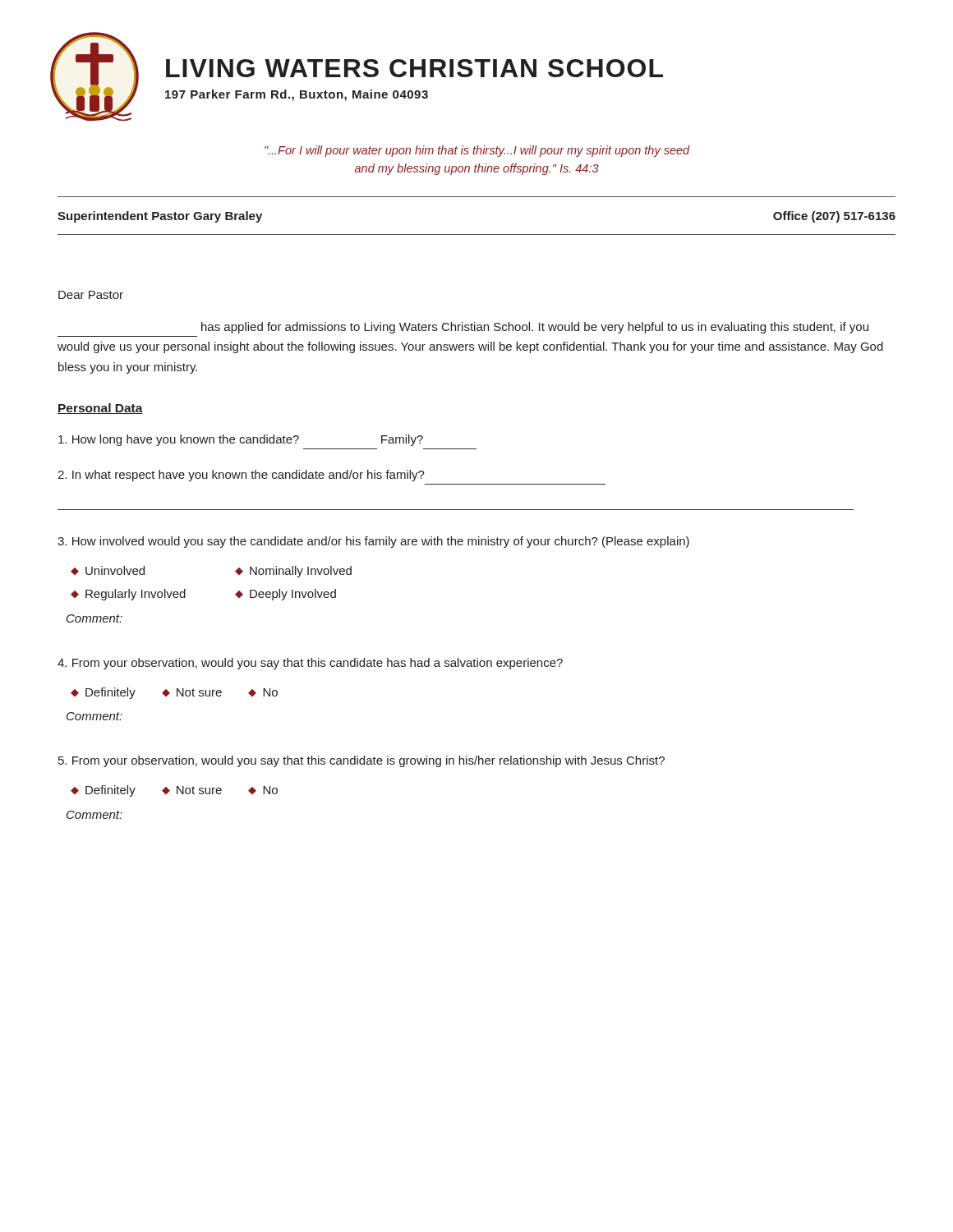Find "◆ Uninvolved" on this page
The height and width of the screenshot is (1232, 953).
pos(108,571)
